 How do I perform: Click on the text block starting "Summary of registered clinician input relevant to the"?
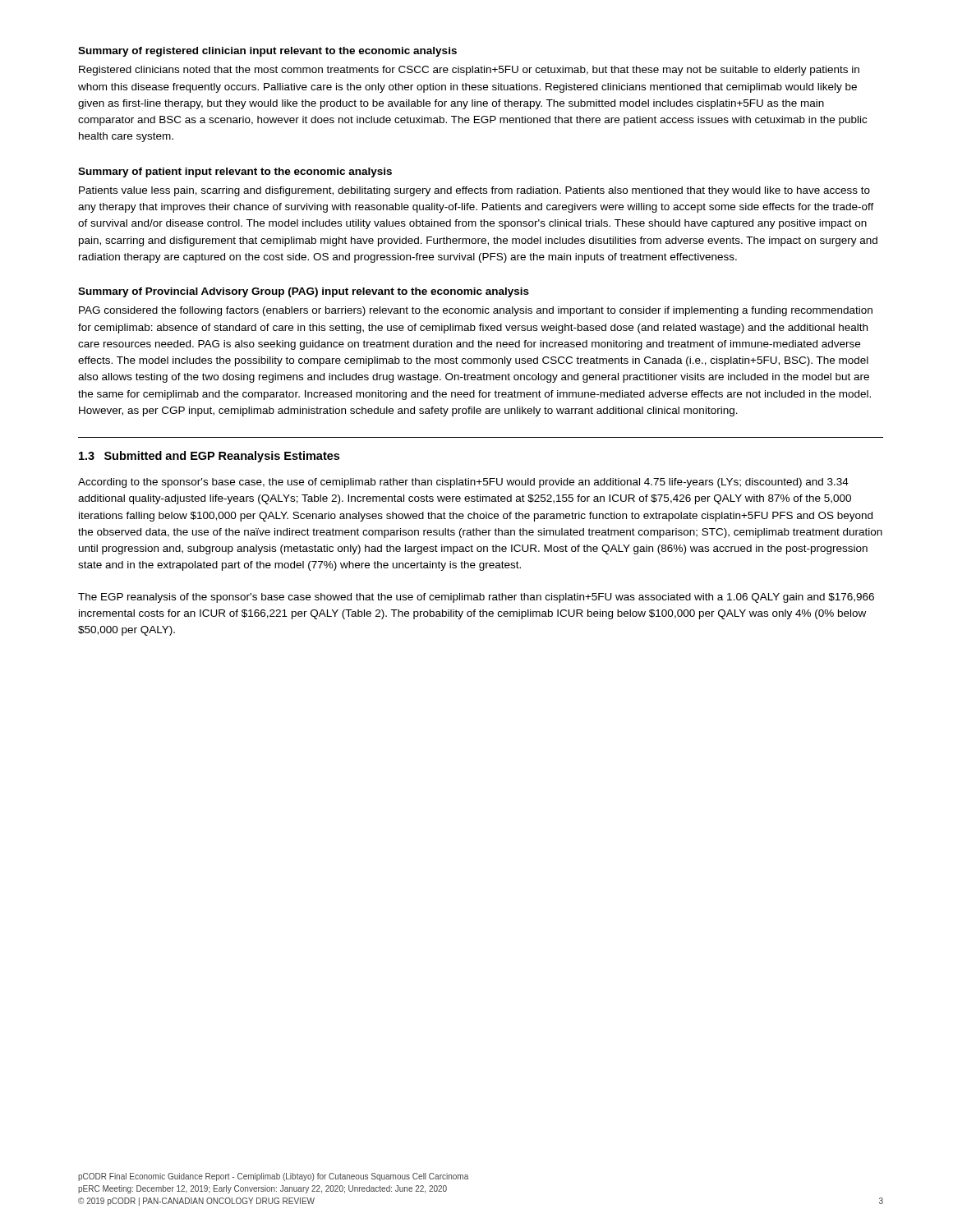[x=268, y=51]
